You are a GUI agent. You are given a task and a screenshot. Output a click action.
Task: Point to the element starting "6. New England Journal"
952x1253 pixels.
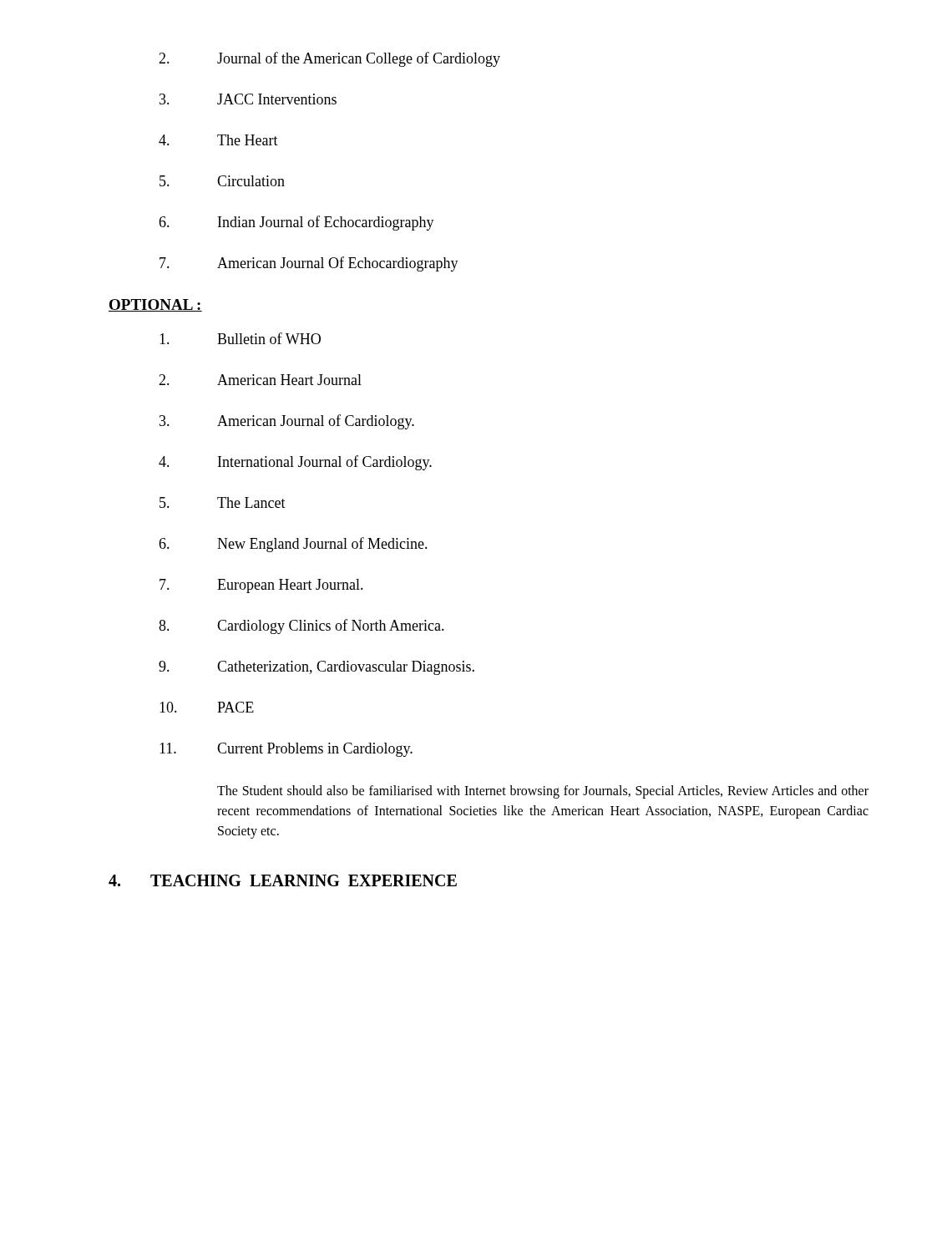pos(293,544)
